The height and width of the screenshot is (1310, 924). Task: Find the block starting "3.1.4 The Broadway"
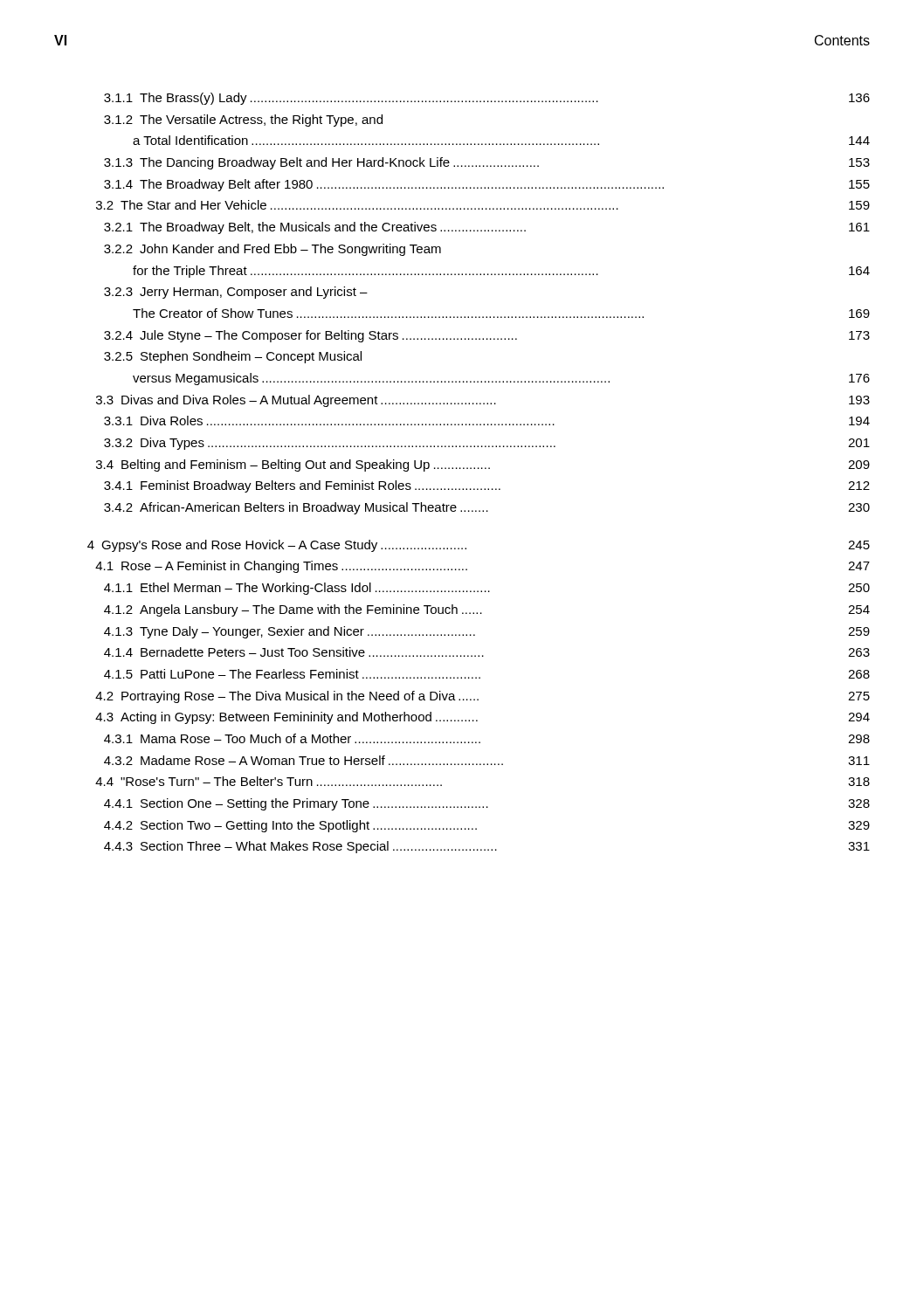click(462, 184)
